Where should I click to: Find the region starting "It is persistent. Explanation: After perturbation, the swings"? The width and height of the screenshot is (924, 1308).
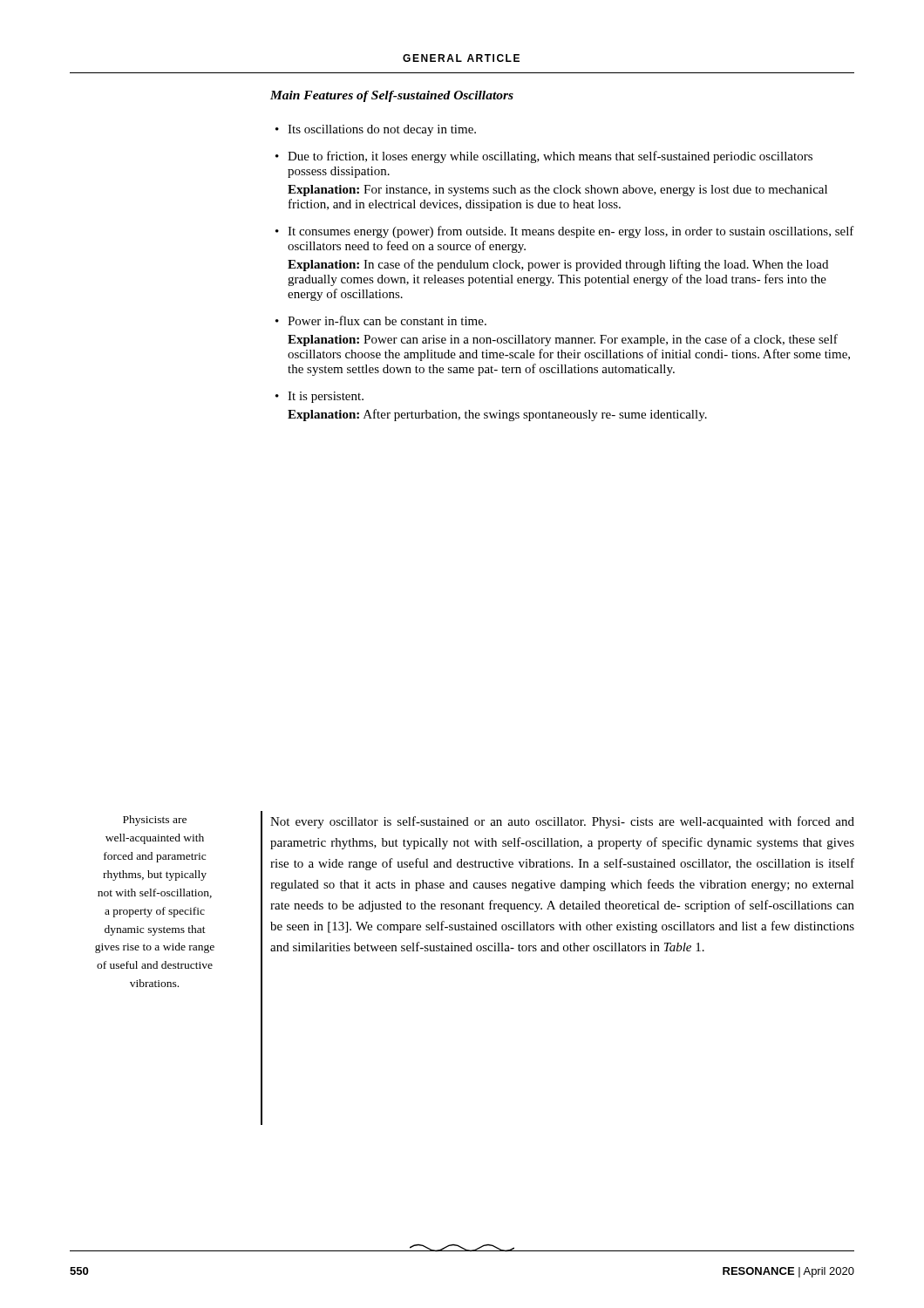571,405
